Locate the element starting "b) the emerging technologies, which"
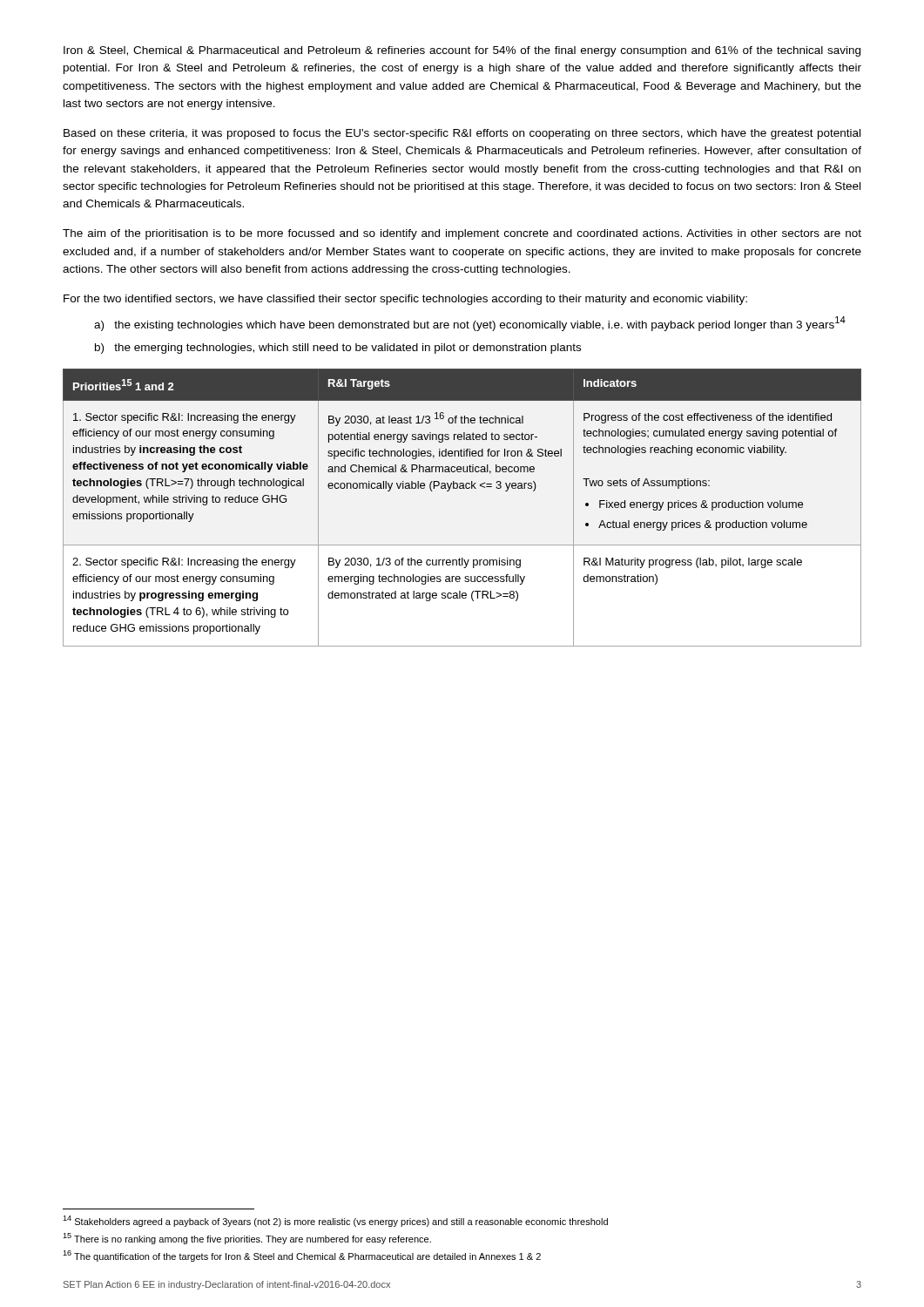Screen dimensions: 1307x924 338,347
